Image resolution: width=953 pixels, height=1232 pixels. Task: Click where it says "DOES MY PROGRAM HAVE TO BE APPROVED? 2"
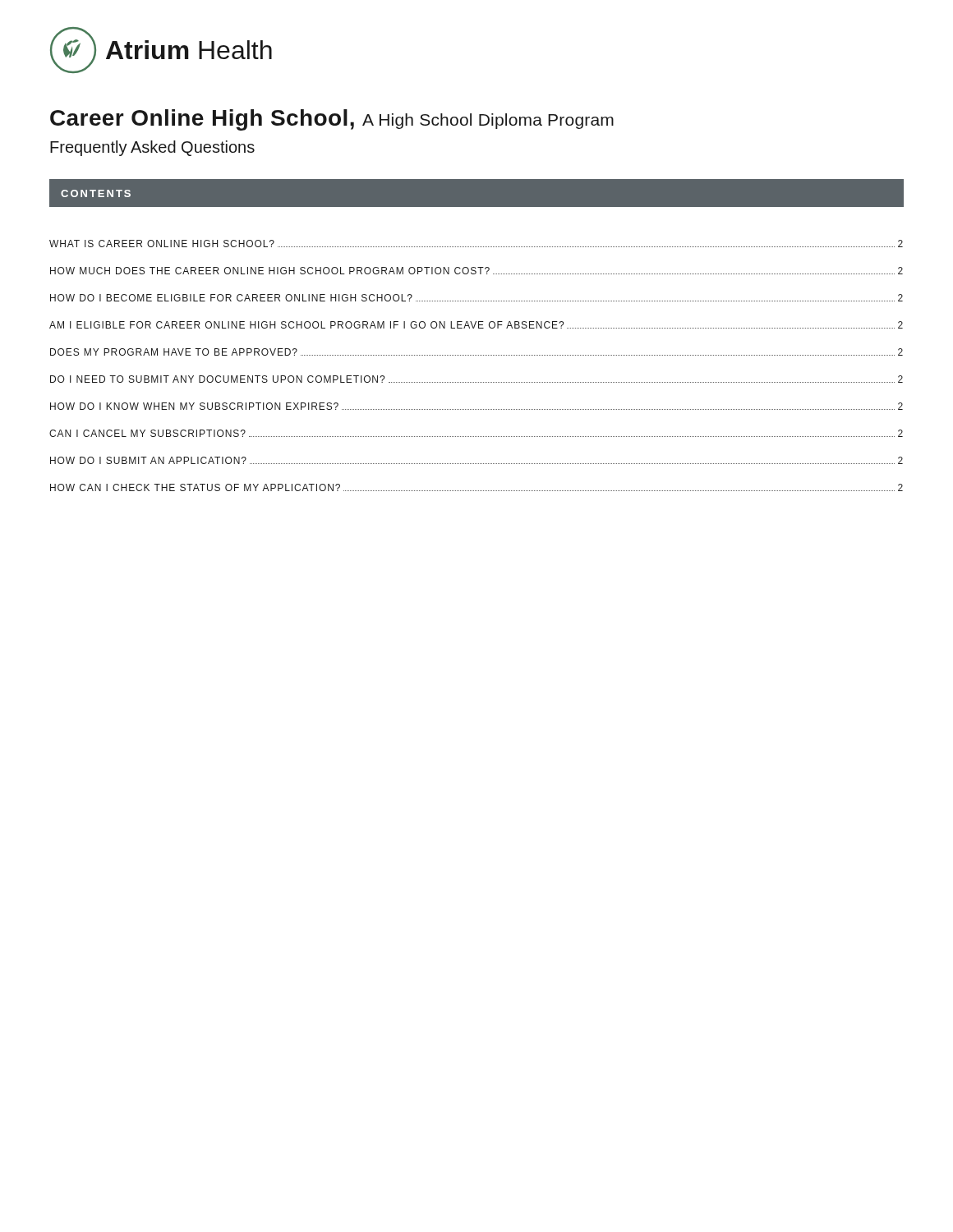coord(476,352)
